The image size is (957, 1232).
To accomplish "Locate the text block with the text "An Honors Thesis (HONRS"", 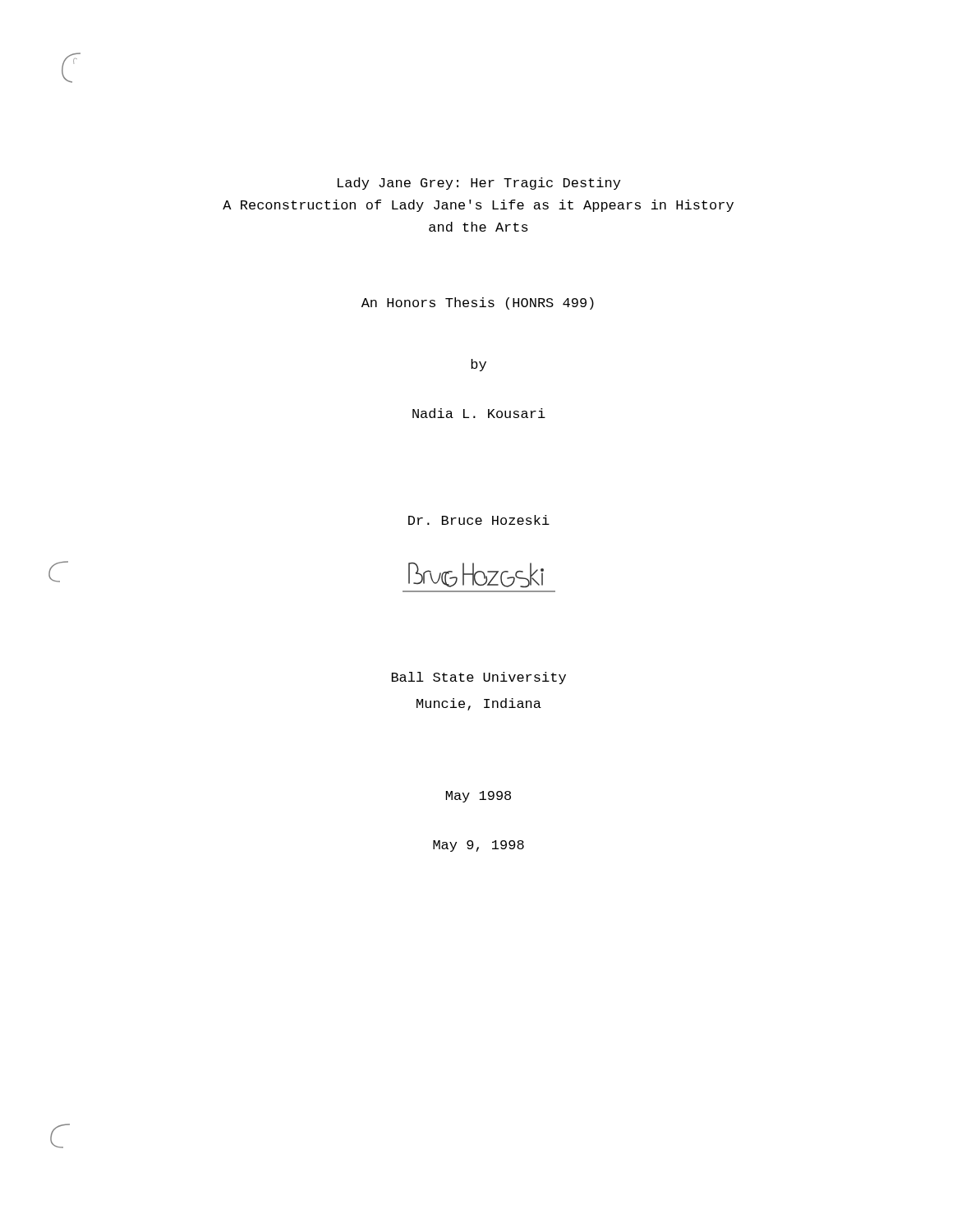I will (x=478, y=304).
